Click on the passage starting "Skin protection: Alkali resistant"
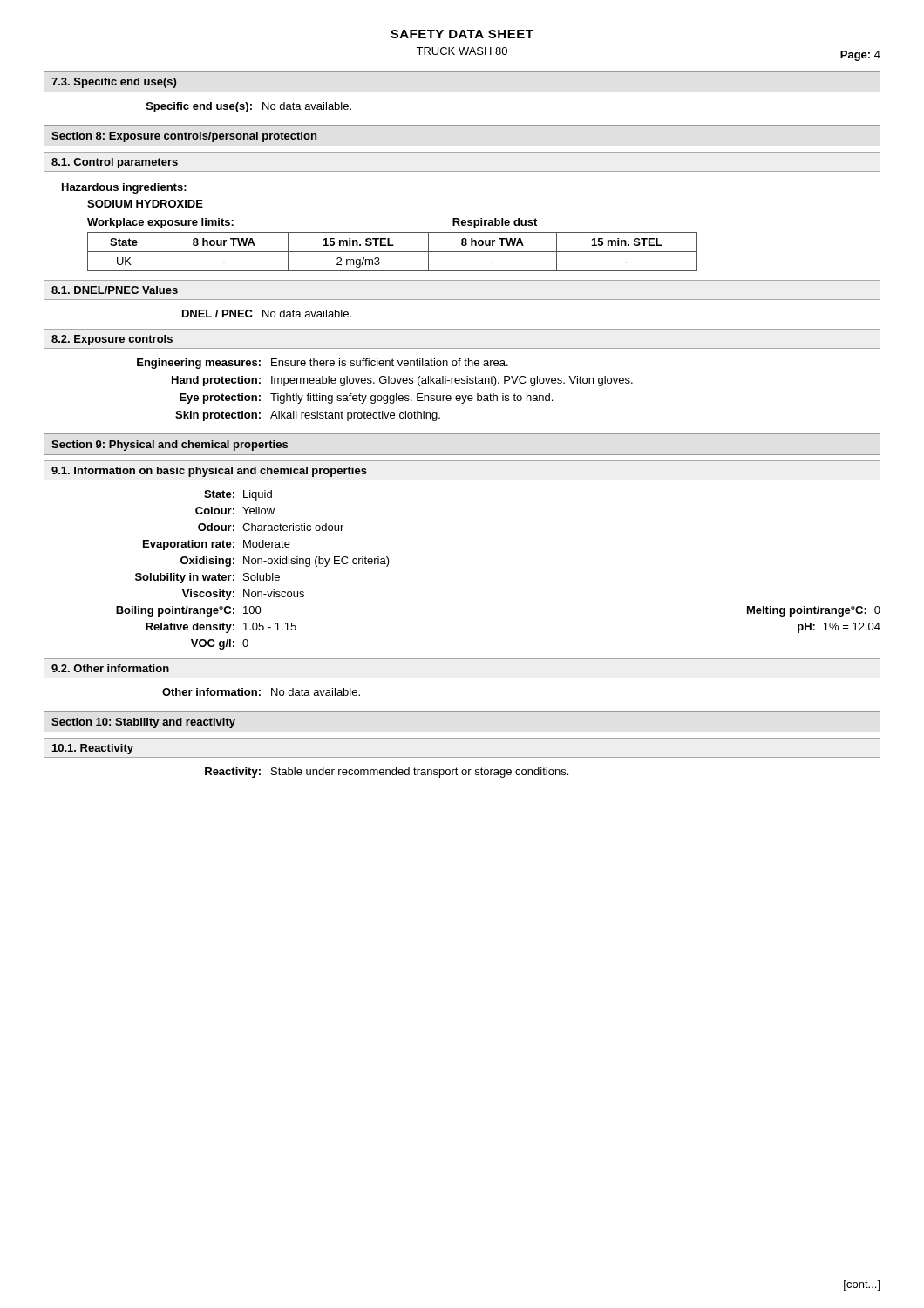The image size is (924, 1308). 308,416
